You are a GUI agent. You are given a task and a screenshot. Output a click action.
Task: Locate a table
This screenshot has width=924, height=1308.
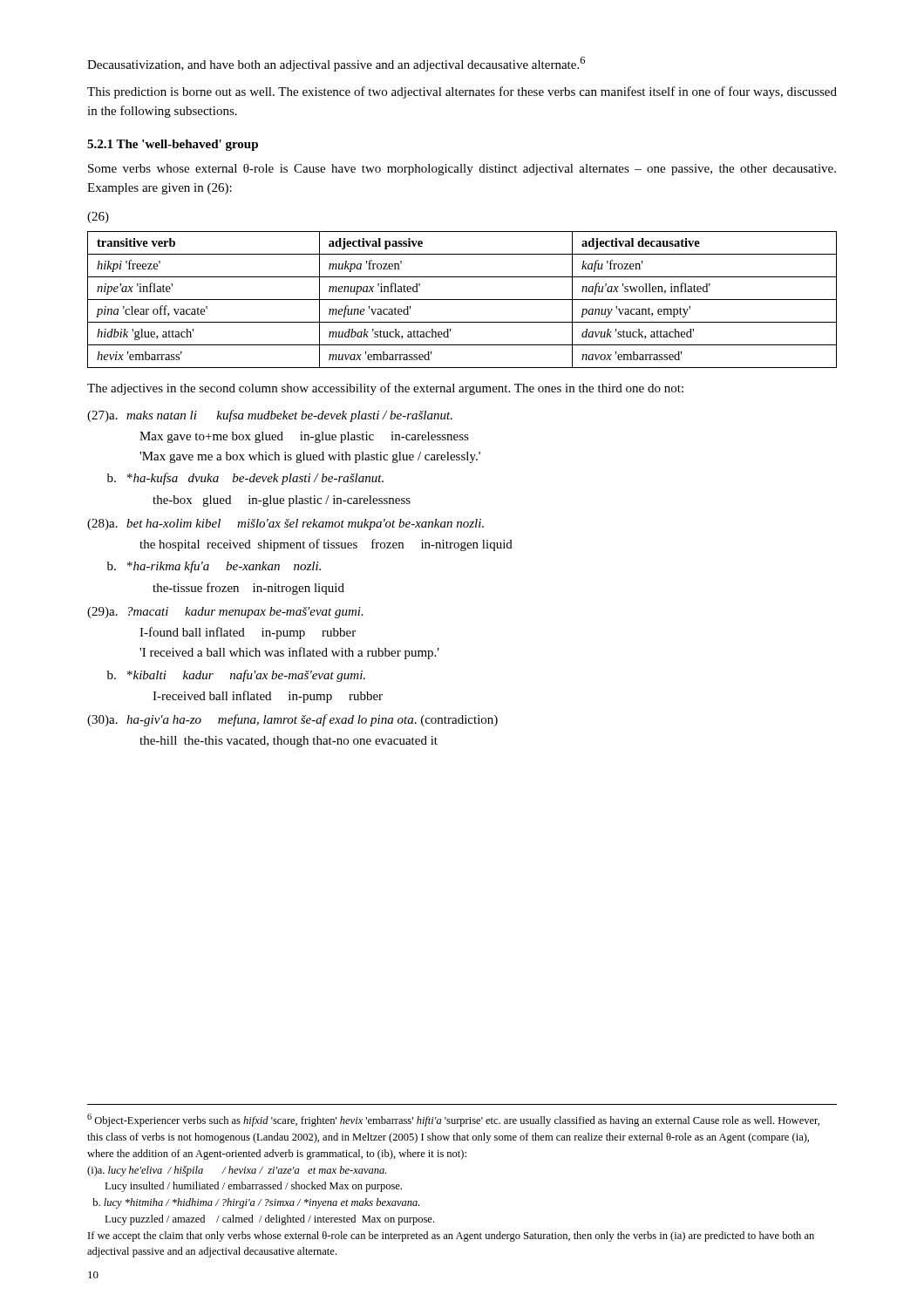click(x=462, y=300)
